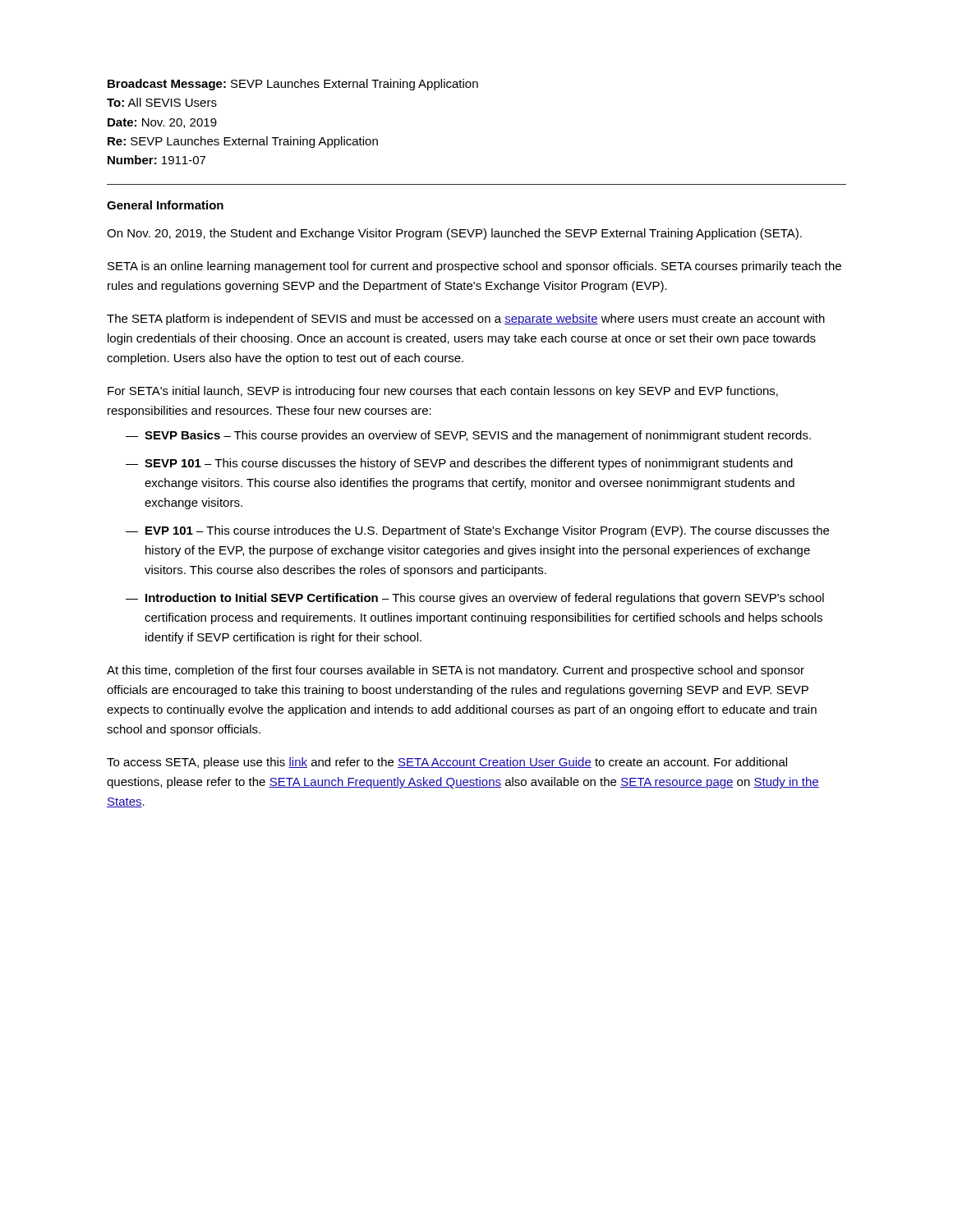953x1232 pixels.
Task: Point to the block beginning "The SETA platform"
Action: tap(466, 338)
